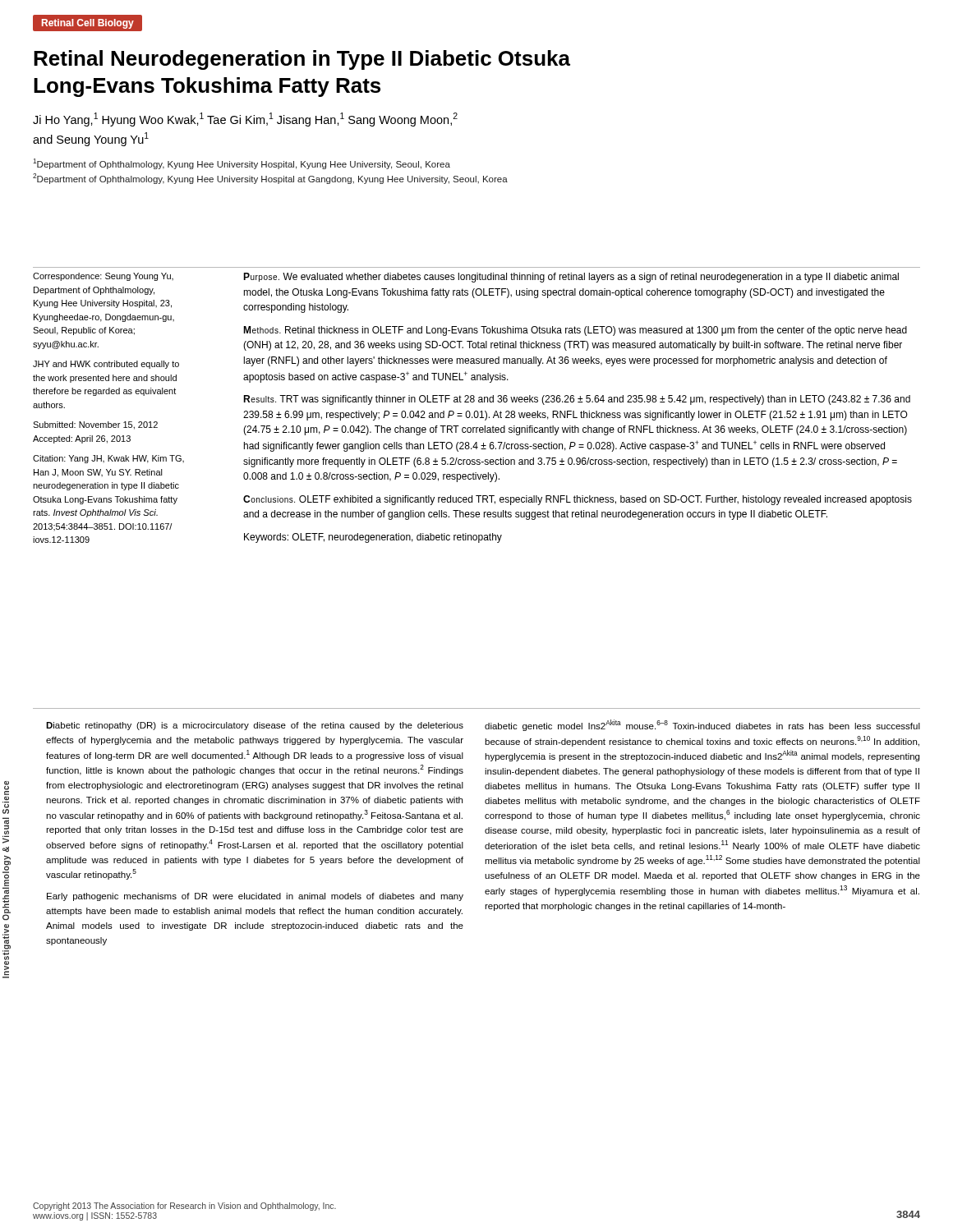
Task: Where is the passage that starts "Conclusions. OLETF exhibited a"?
Action: 578,507
